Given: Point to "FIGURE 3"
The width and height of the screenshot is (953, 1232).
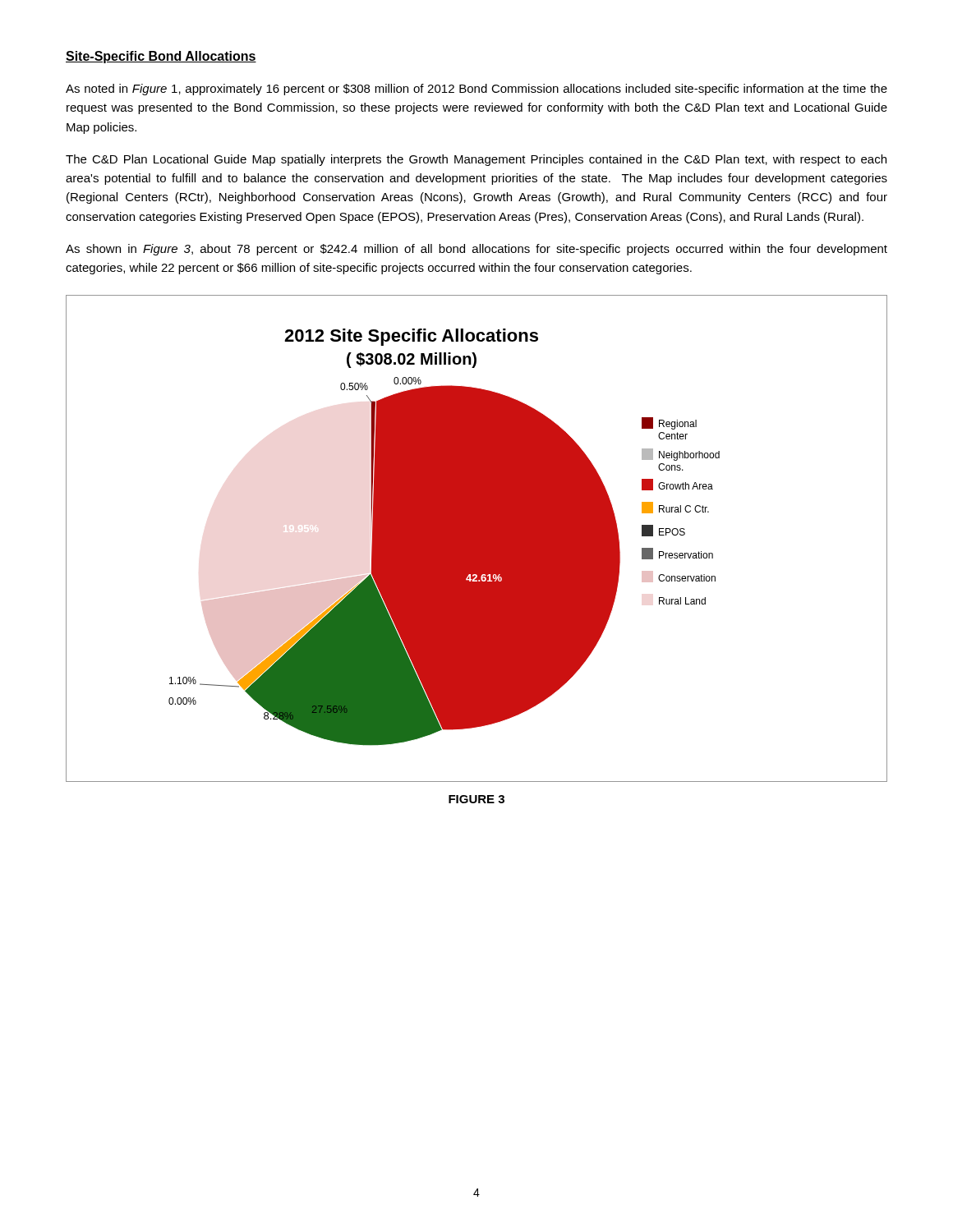Looking at the screenshot, I should point(476,799).
